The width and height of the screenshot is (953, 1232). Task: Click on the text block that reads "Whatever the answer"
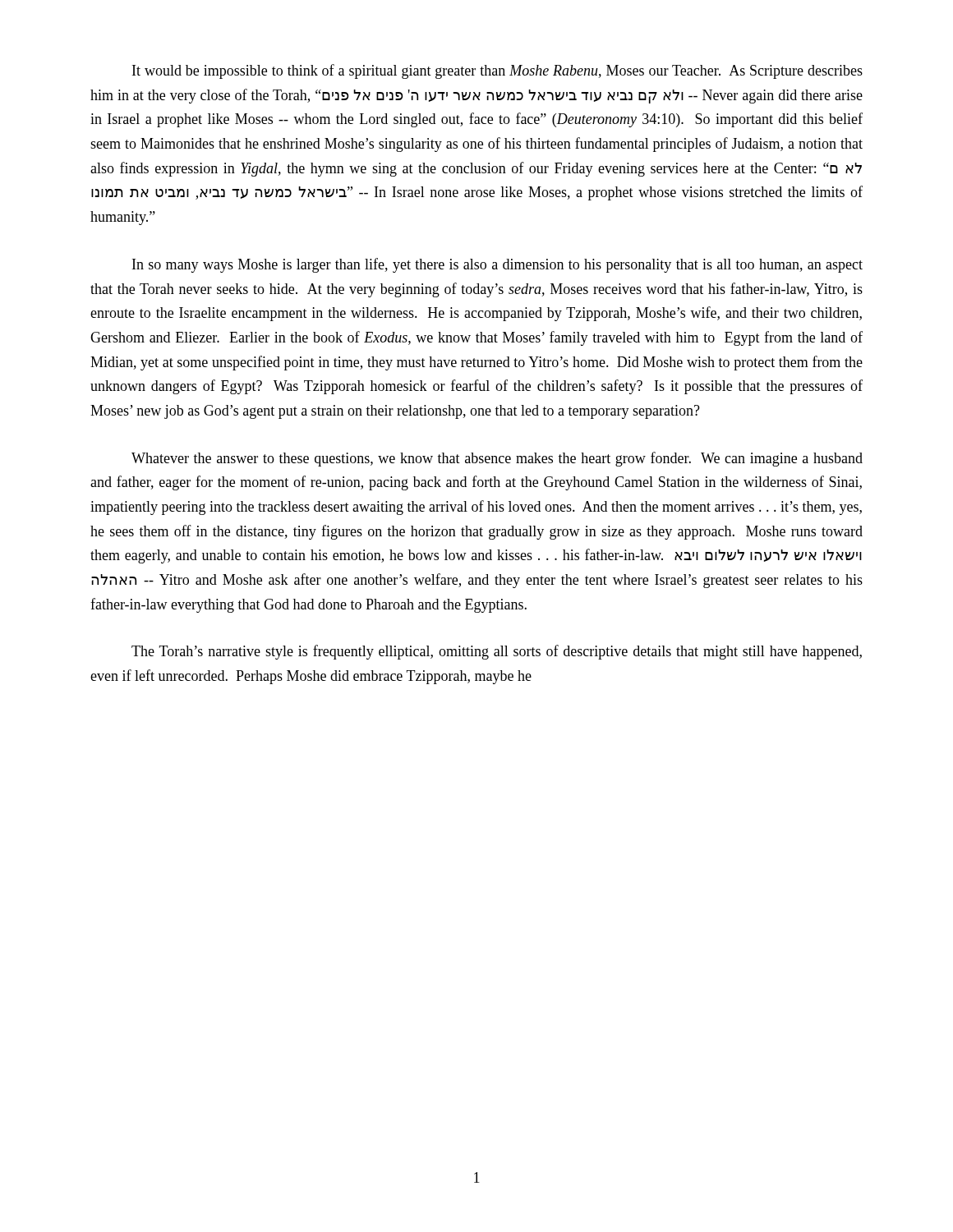coord(476,531)
